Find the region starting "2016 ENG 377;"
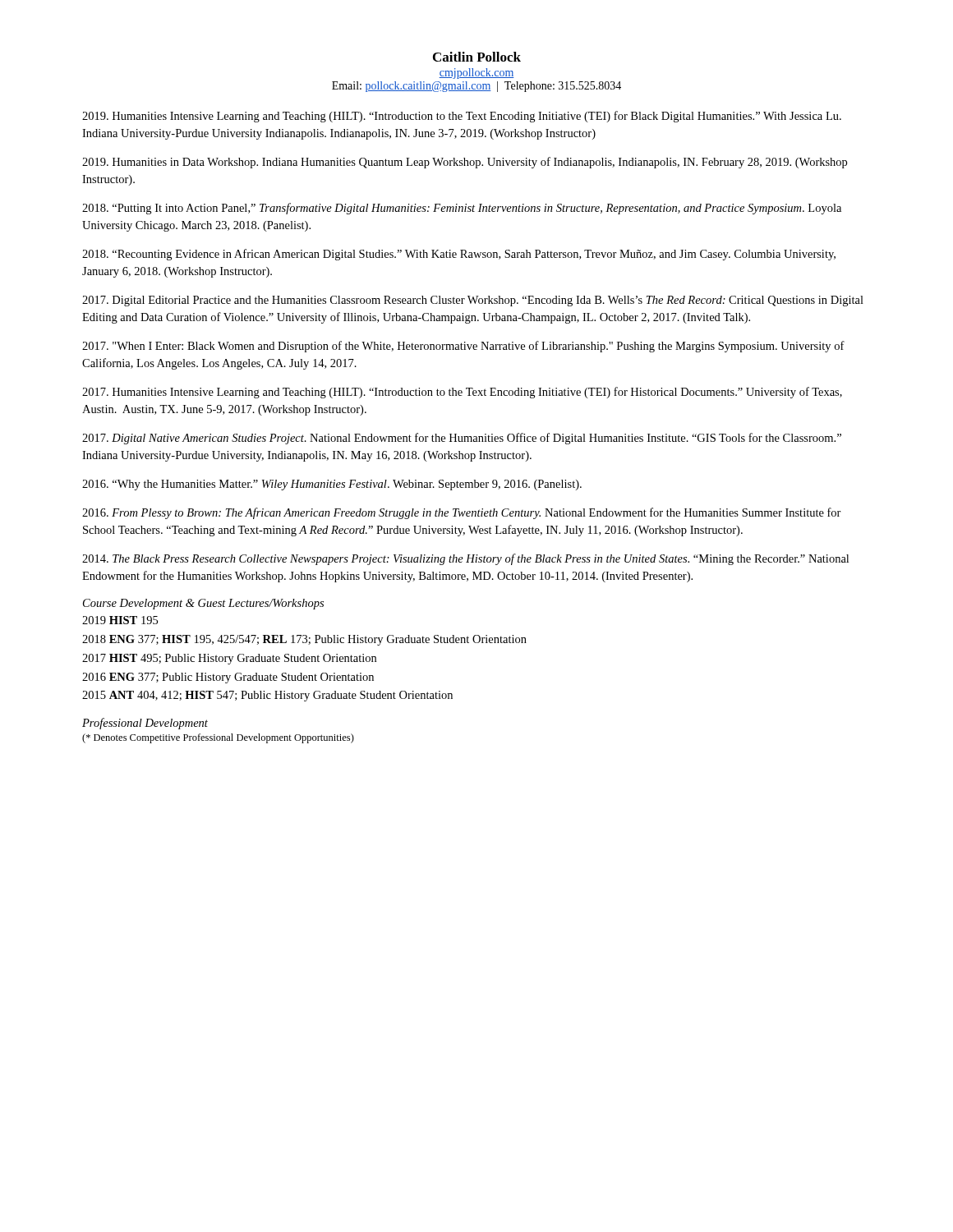Viewport: 953px width, 1232px height. pyautogui.click(x=228, y=676)
